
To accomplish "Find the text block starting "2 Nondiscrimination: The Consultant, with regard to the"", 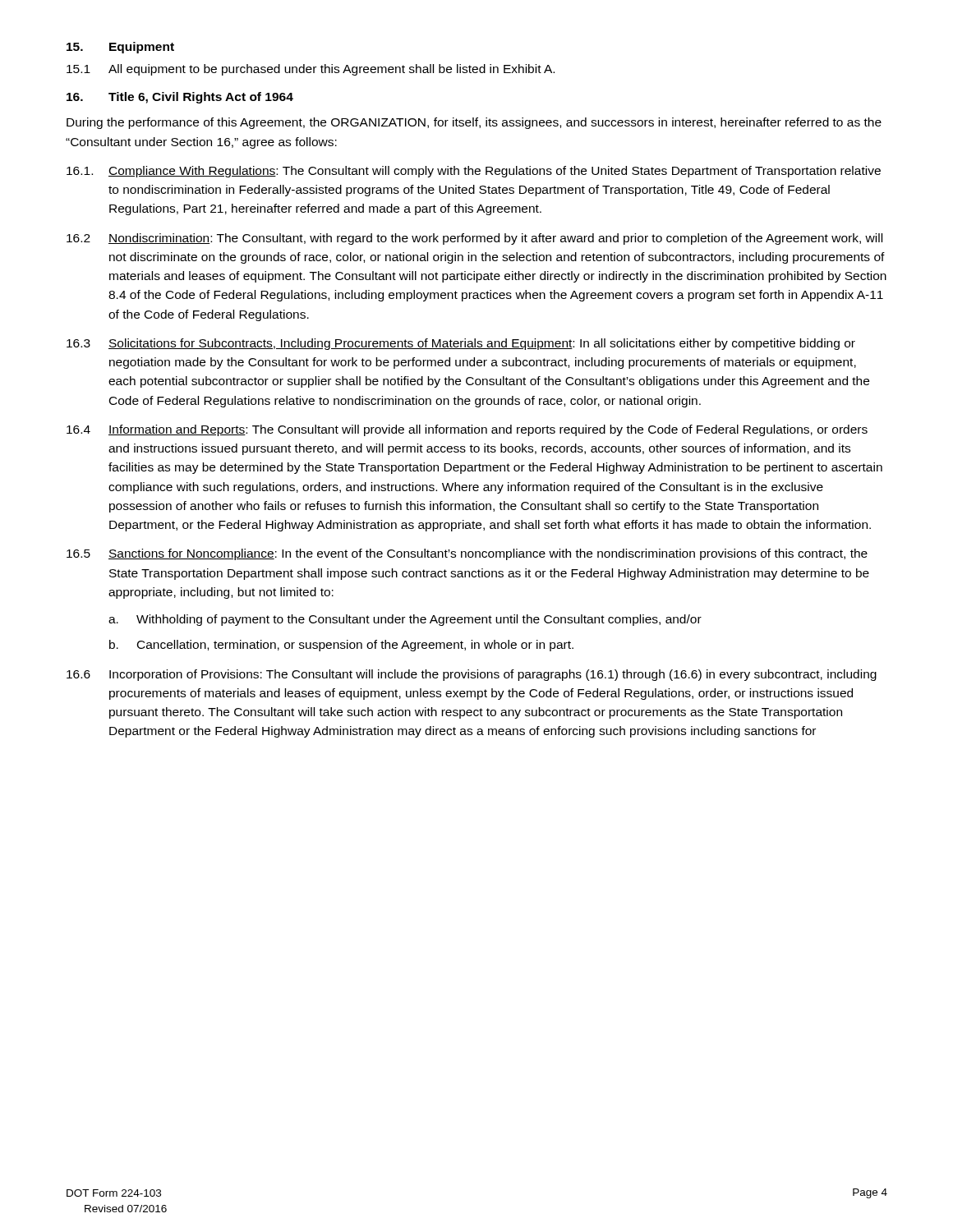I will click(476, 276).
